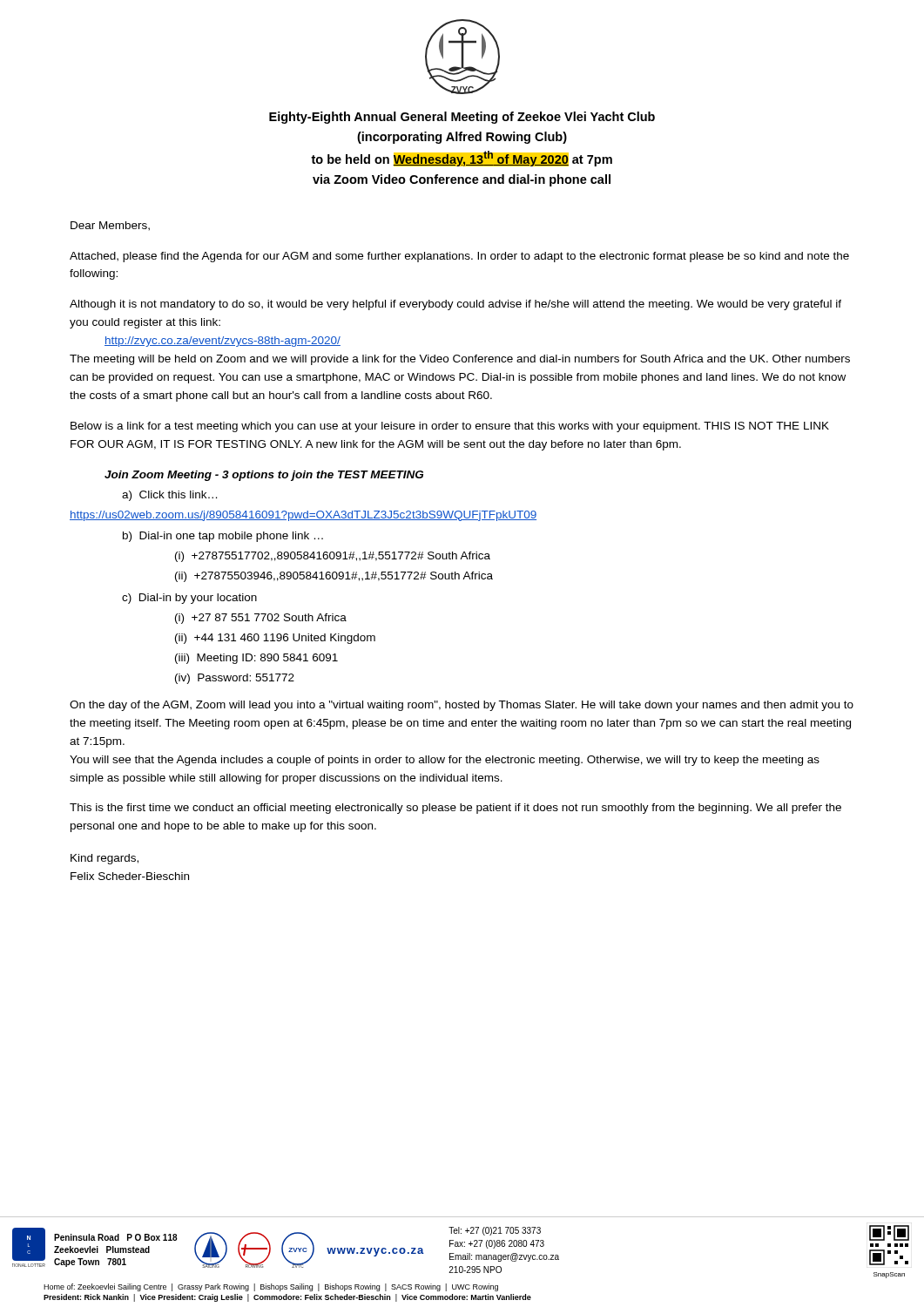Viewport: 924px width, 1307px height.
Task: Select the text starting "a) Click this"
Action: (170, 494)
